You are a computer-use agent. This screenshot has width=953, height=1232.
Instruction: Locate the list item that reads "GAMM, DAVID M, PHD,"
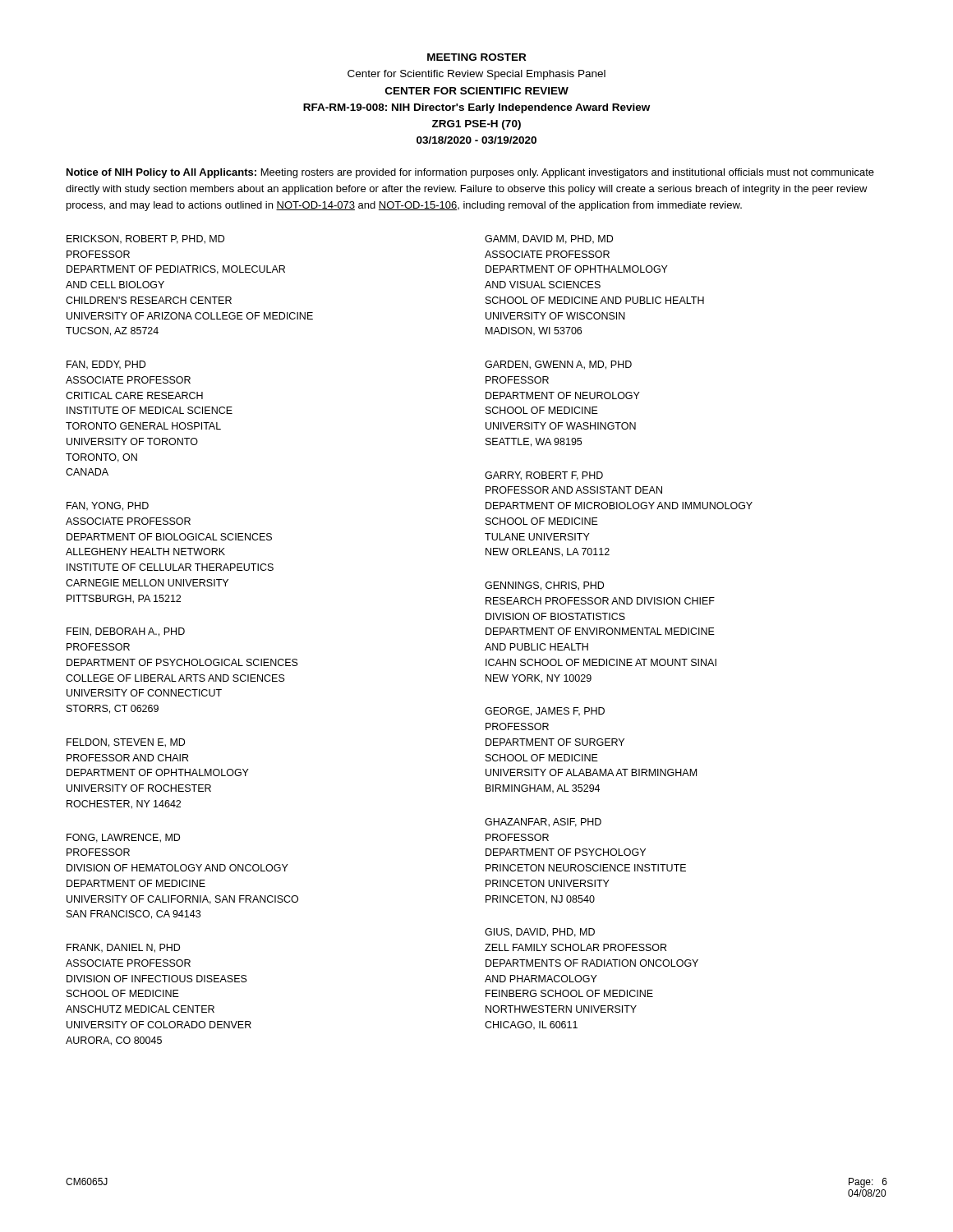click(x=595, y=285)
